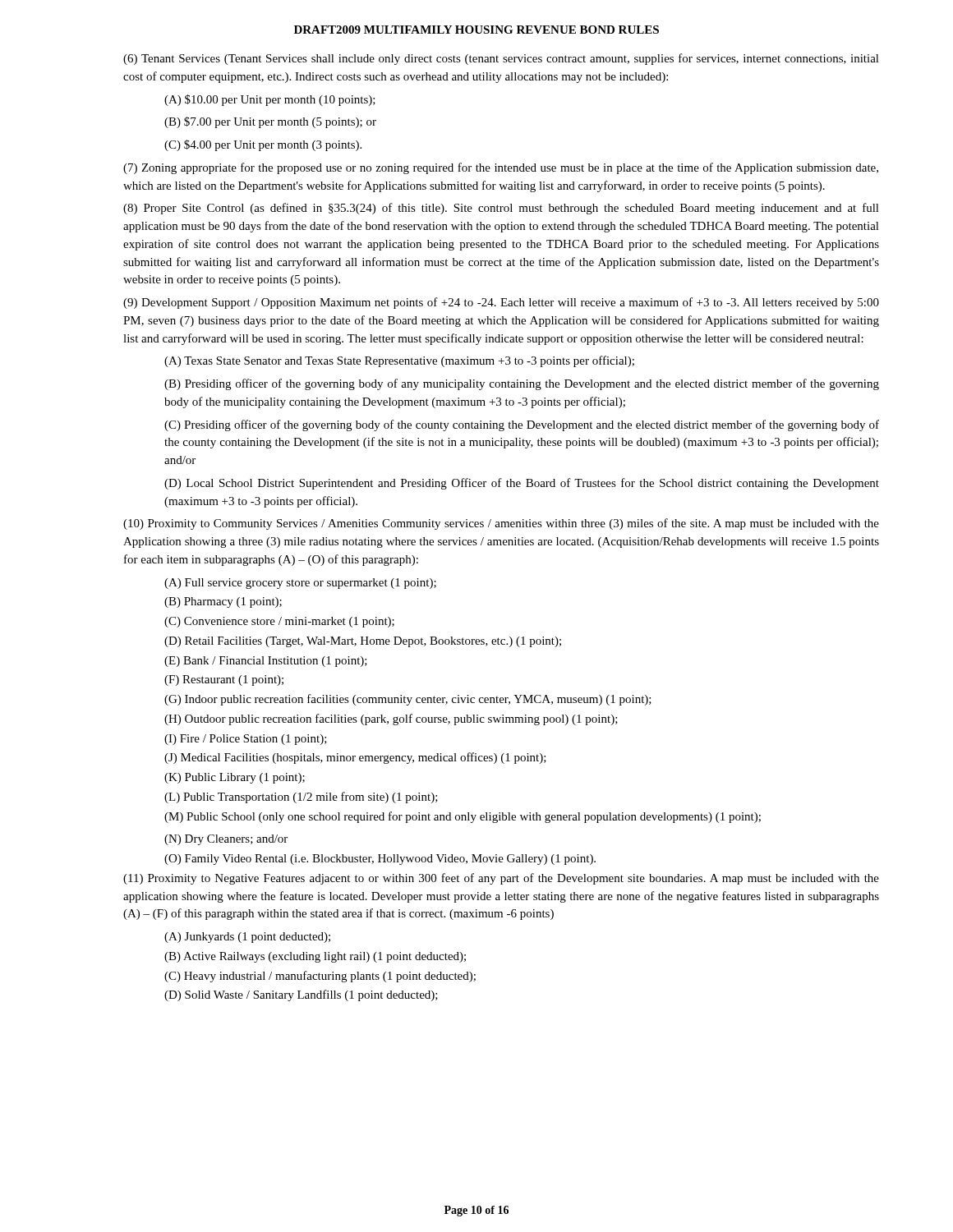The width and height of the screenshot is (953, 1232).
Task: Select the list item that reads "(I) Fire / Police Station"
Action: 246,740
